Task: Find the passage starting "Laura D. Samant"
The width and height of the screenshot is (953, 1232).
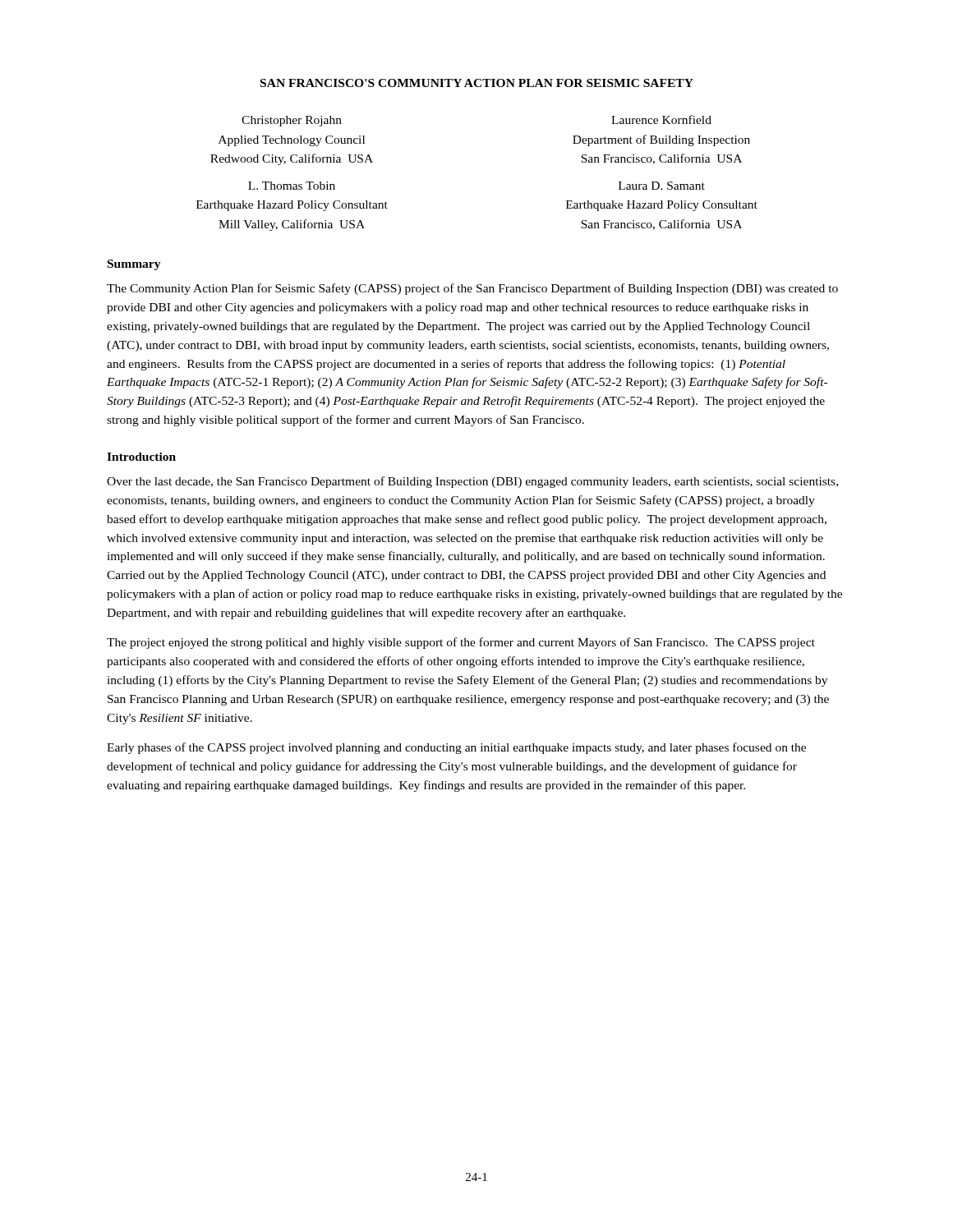Action: pyautogui.click(x=661, y=204)
